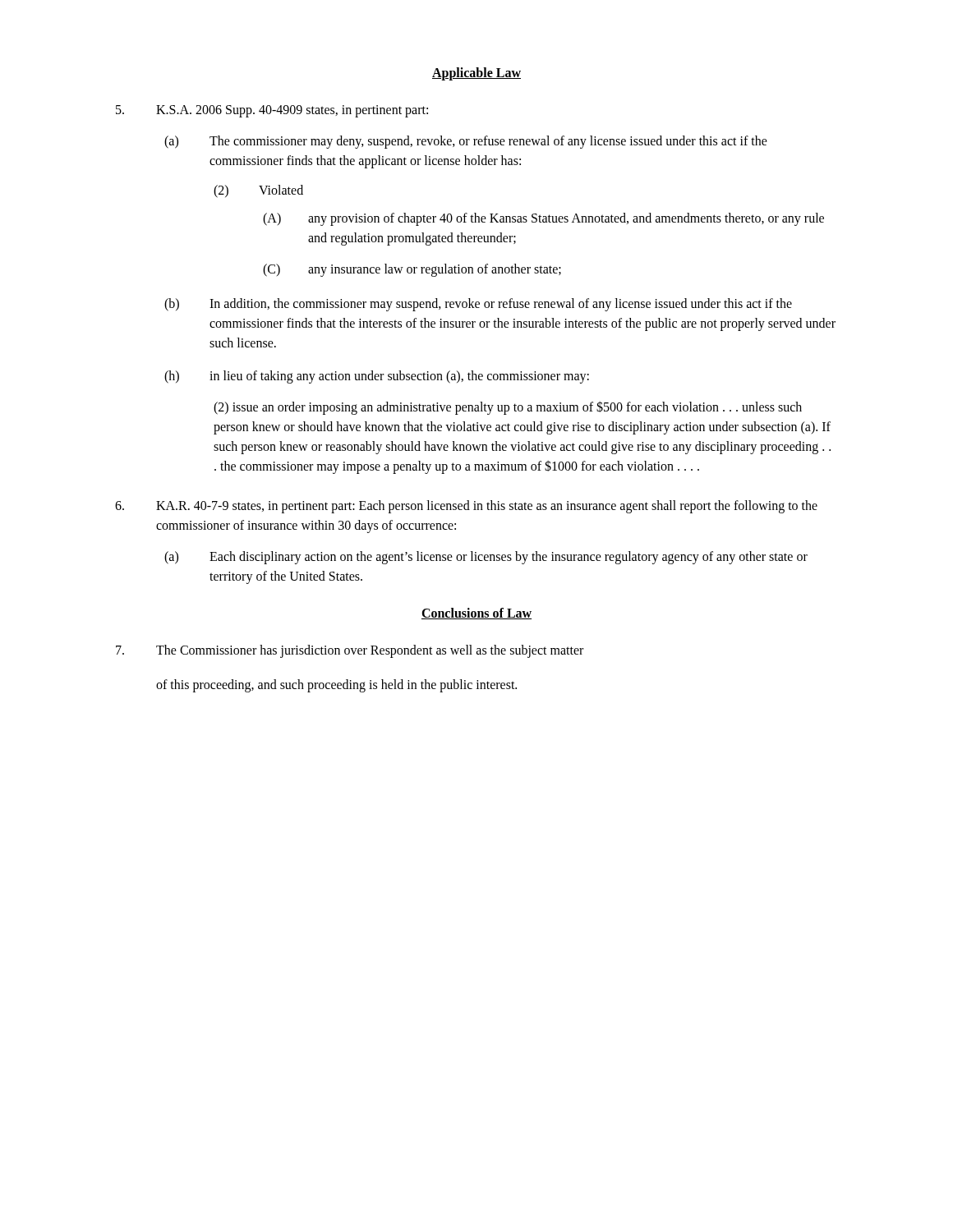Click on the text block containing "(2) issue an order"
Screen dimensions: 1232x953
[523, 437]
